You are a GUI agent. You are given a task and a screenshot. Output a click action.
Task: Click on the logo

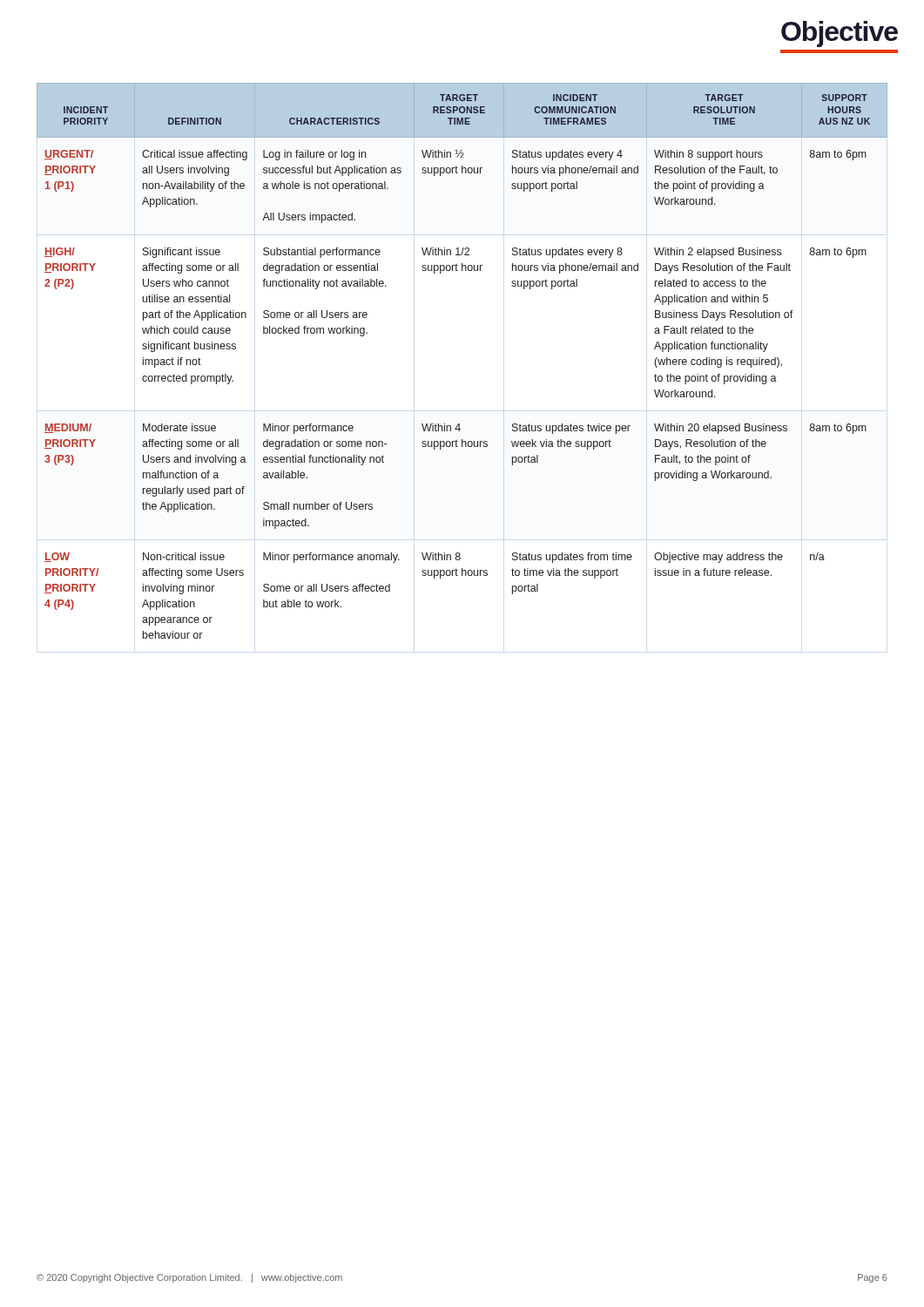(839, 34)
